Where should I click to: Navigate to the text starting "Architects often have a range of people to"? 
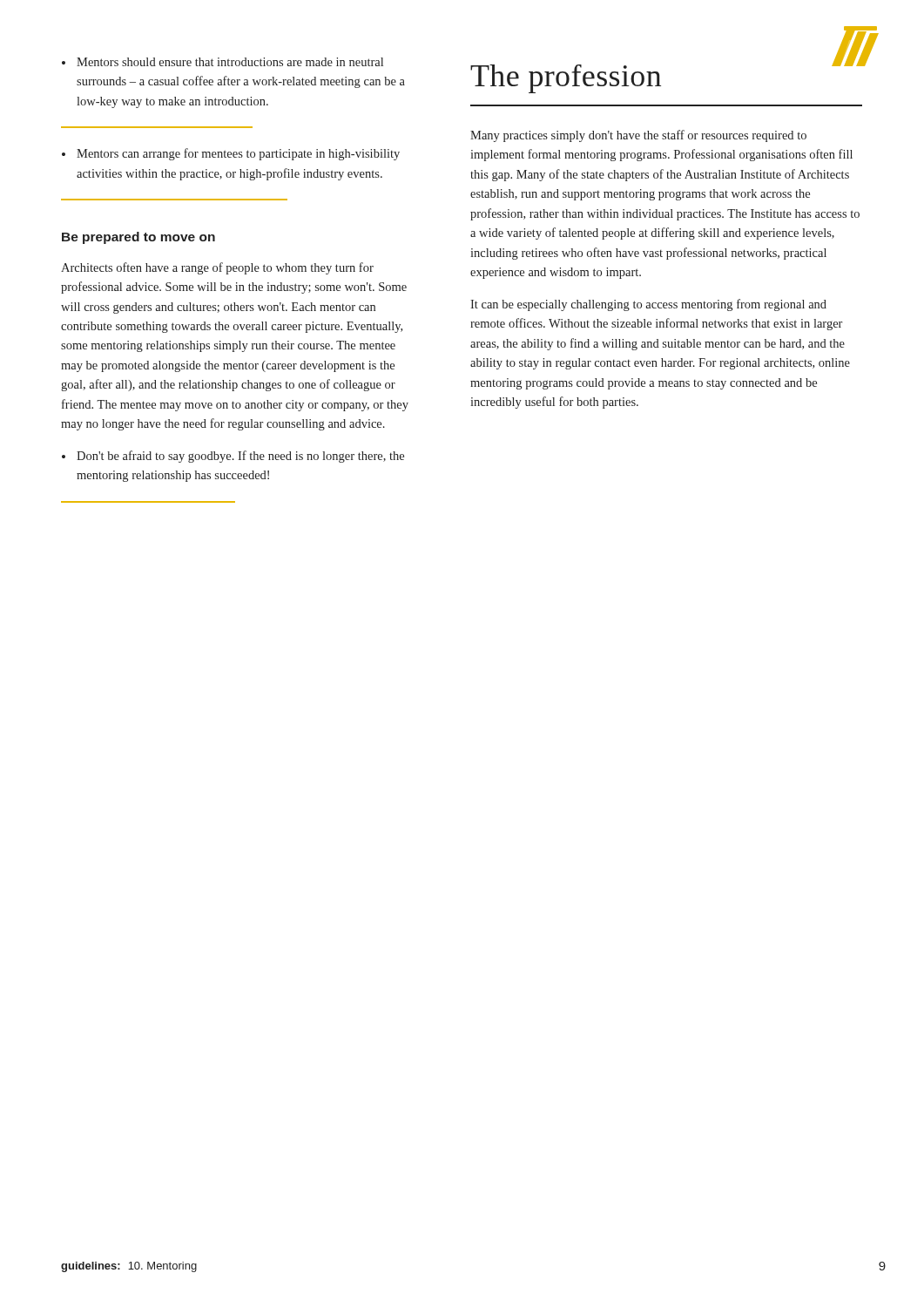point(235,346)
